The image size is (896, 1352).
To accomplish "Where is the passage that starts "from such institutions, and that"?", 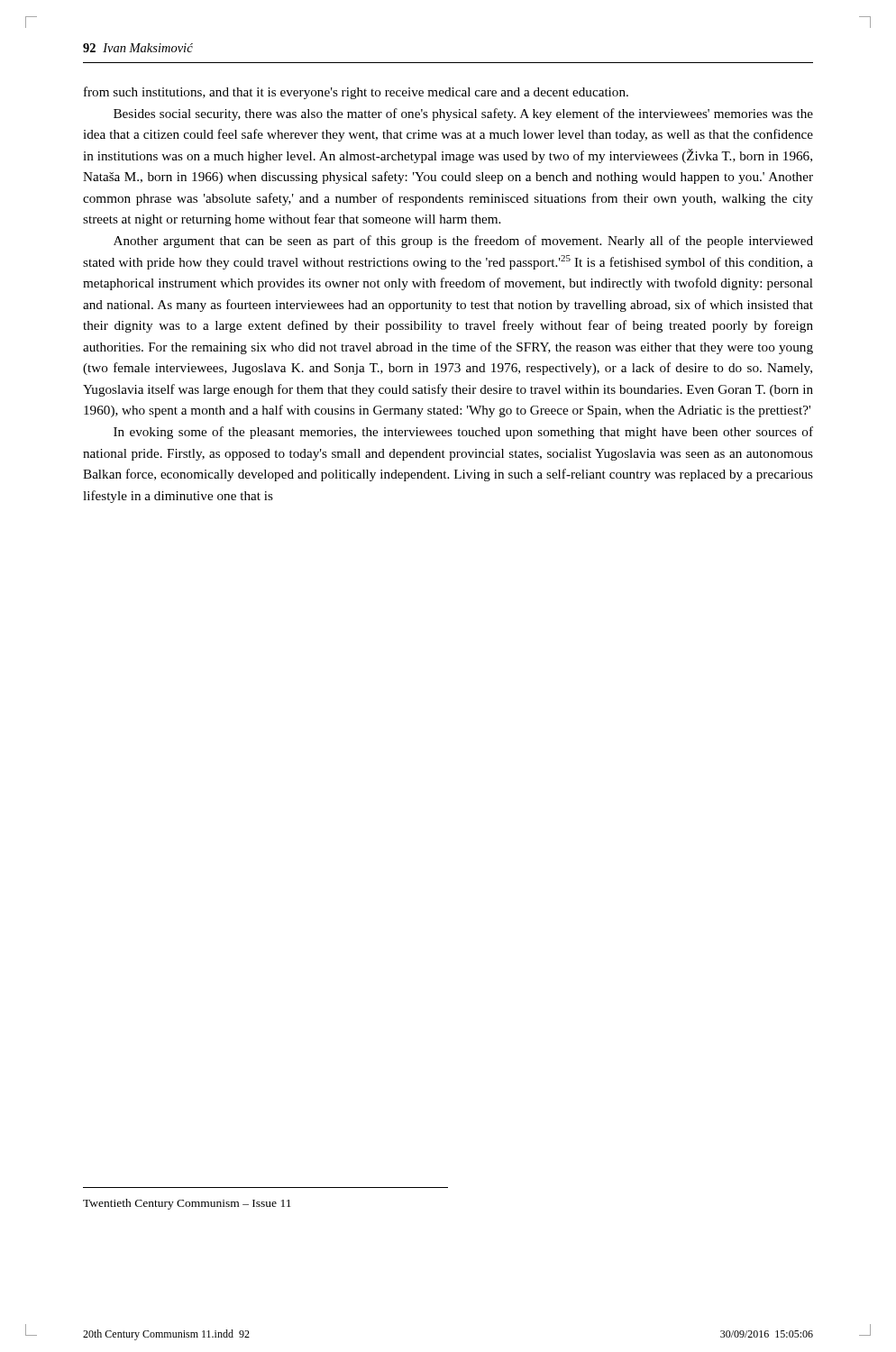I will tap(448, 92).
